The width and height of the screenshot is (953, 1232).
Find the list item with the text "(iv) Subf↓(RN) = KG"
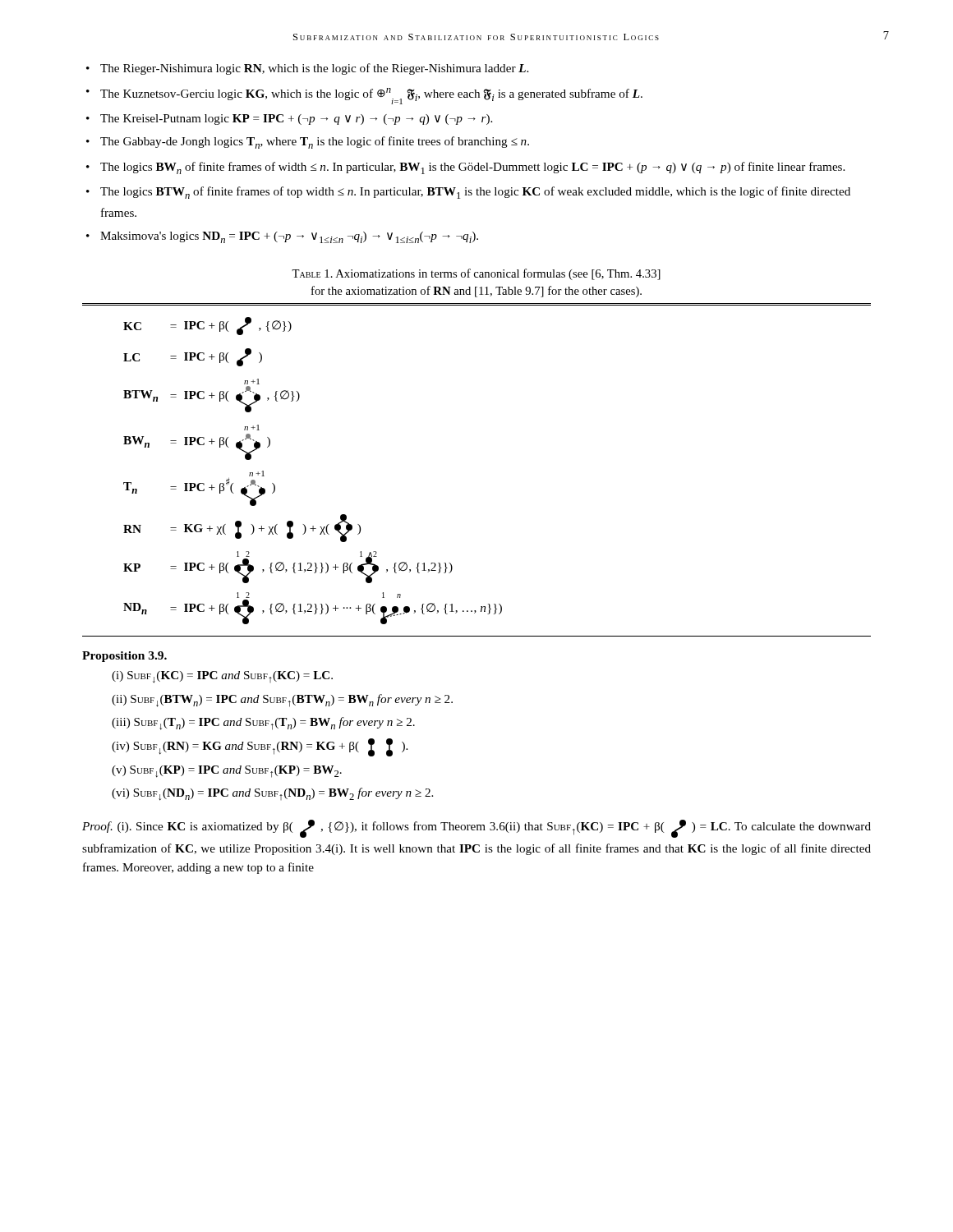coord(260,747)
